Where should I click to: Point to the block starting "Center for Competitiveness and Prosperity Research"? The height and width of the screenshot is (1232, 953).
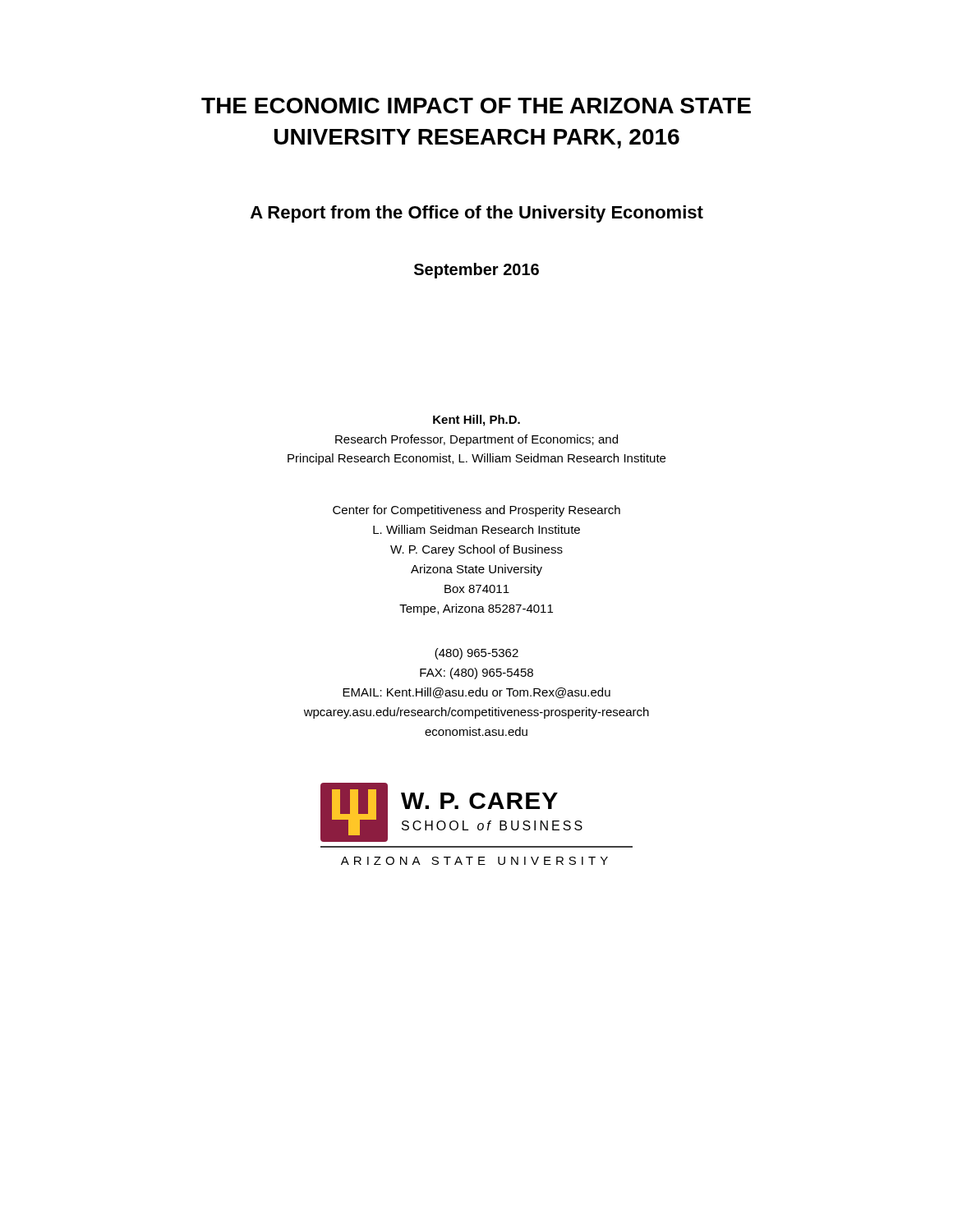pos(476,559)
